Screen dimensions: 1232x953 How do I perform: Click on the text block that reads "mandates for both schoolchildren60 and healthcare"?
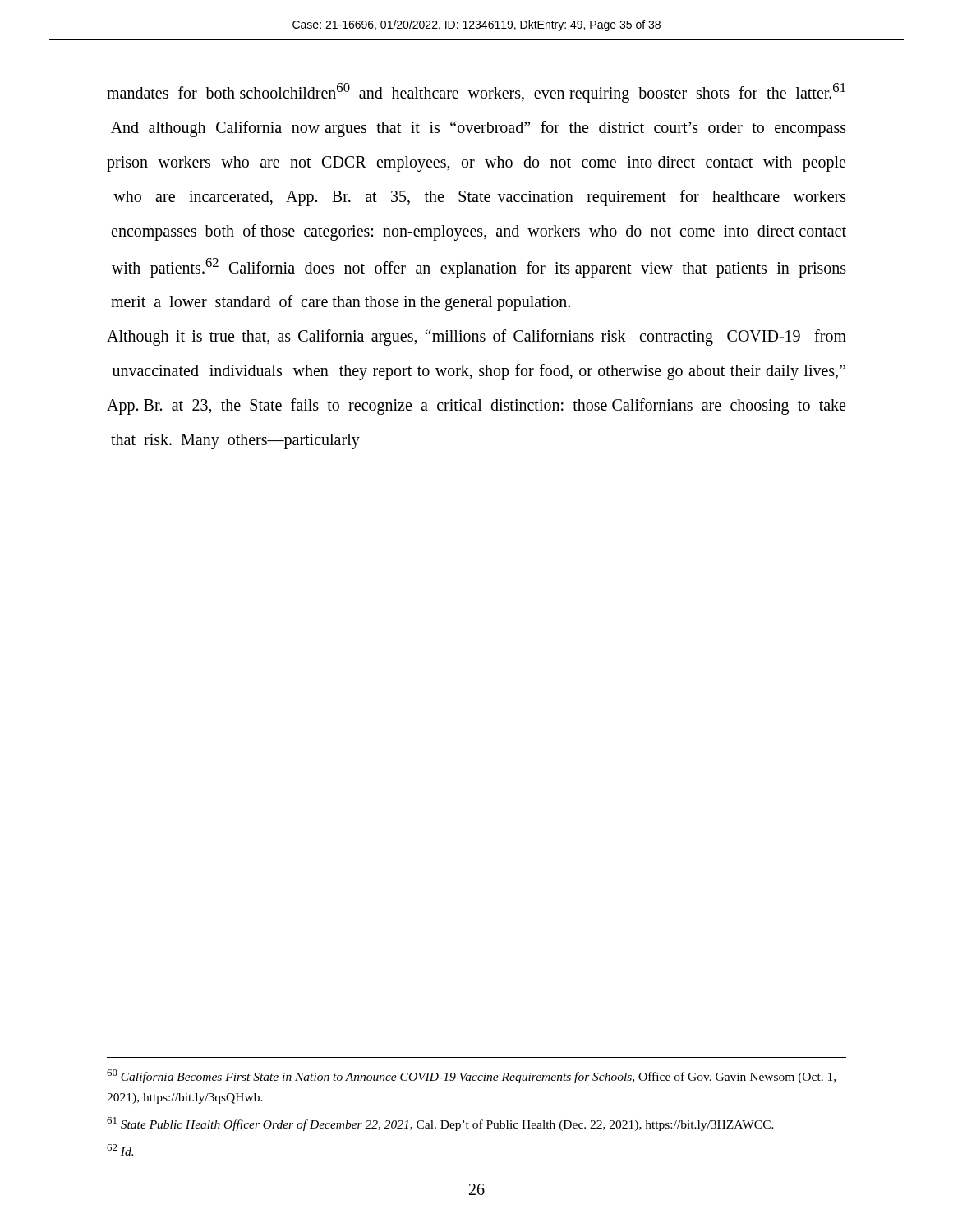pos(476,196)
